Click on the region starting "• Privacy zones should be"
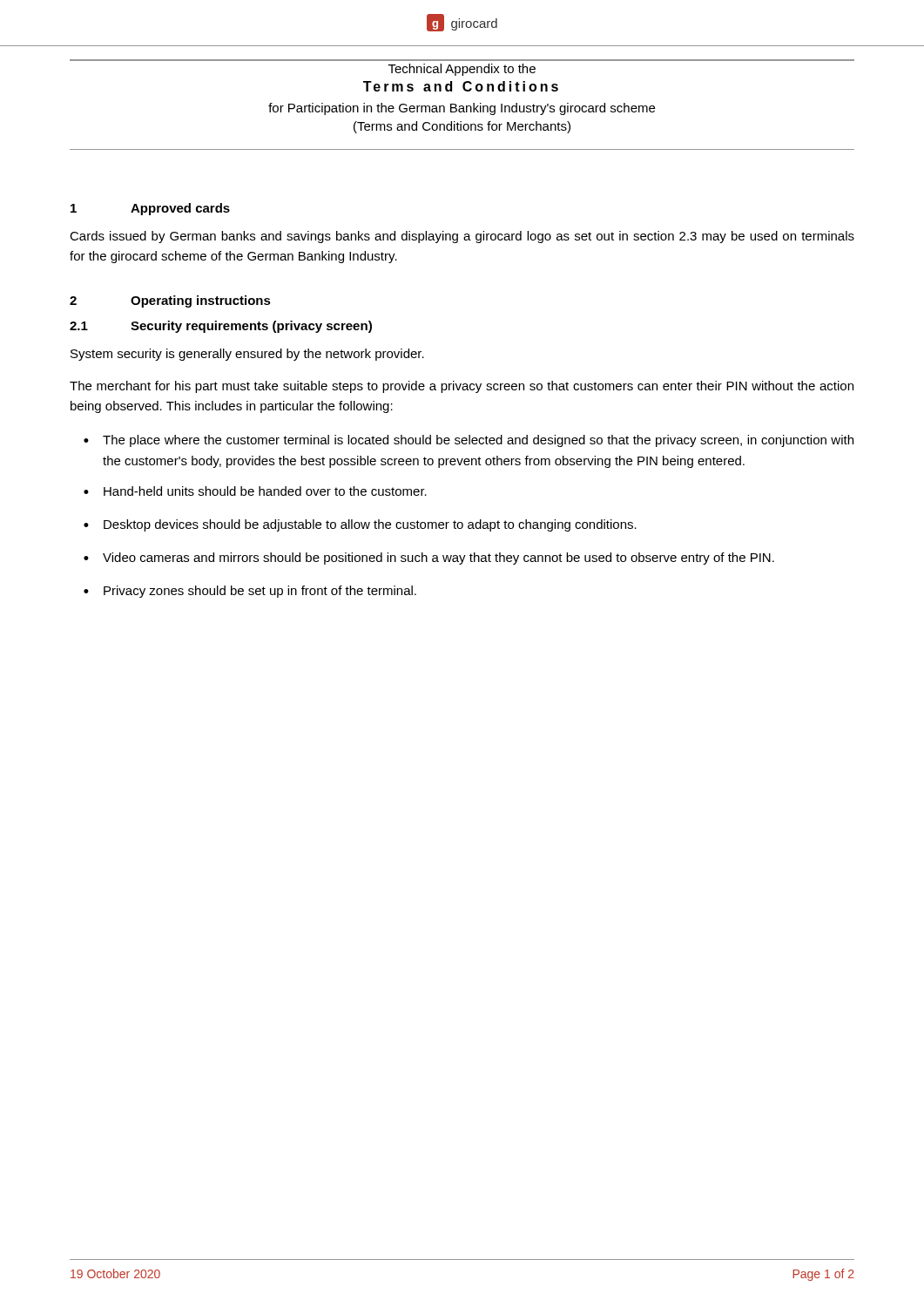Viewport: 924px width, 1307px height. click(250, 592)
